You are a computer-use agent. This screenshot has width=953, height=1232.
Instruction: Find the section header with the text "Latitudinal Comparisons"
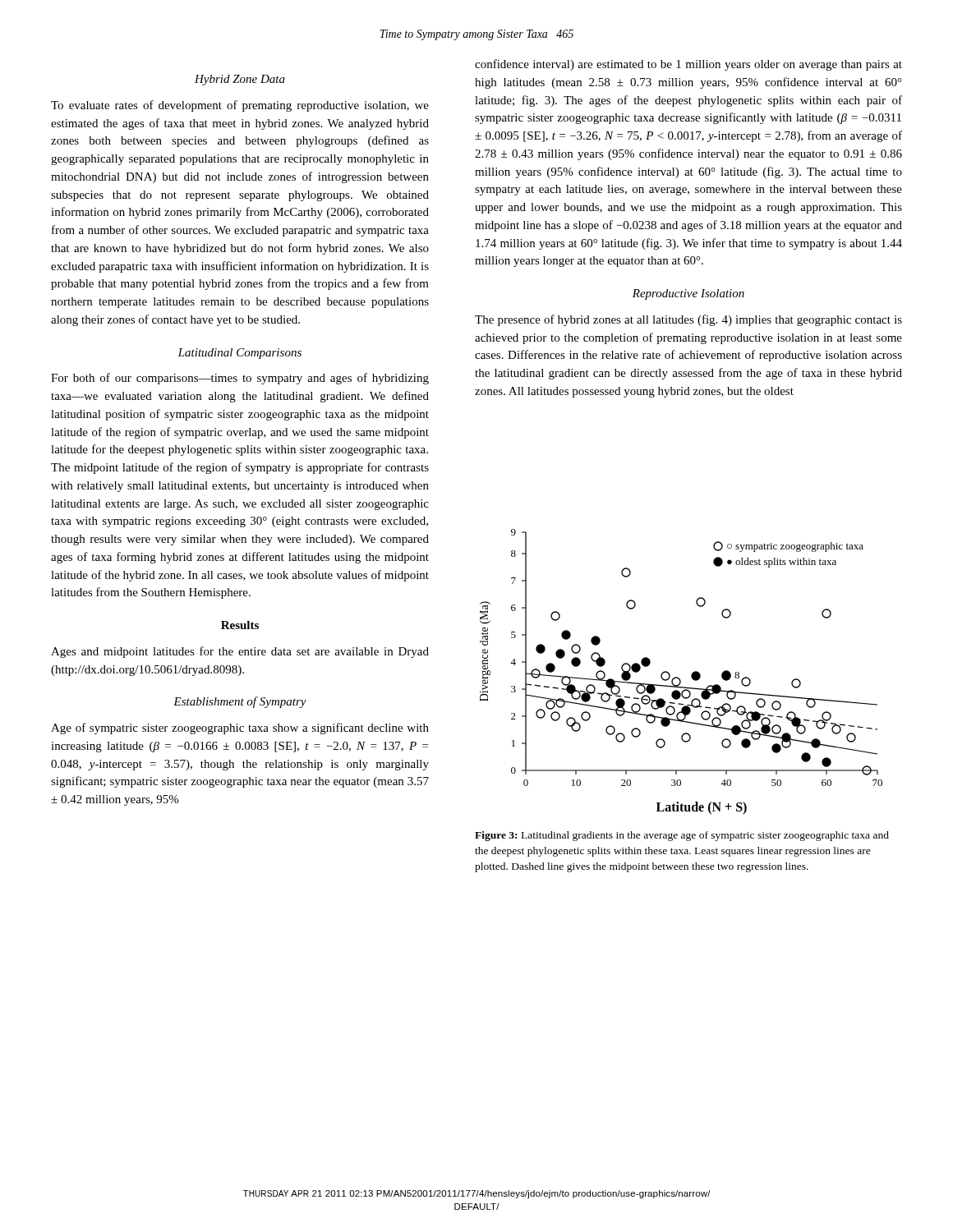pos(240,352)
